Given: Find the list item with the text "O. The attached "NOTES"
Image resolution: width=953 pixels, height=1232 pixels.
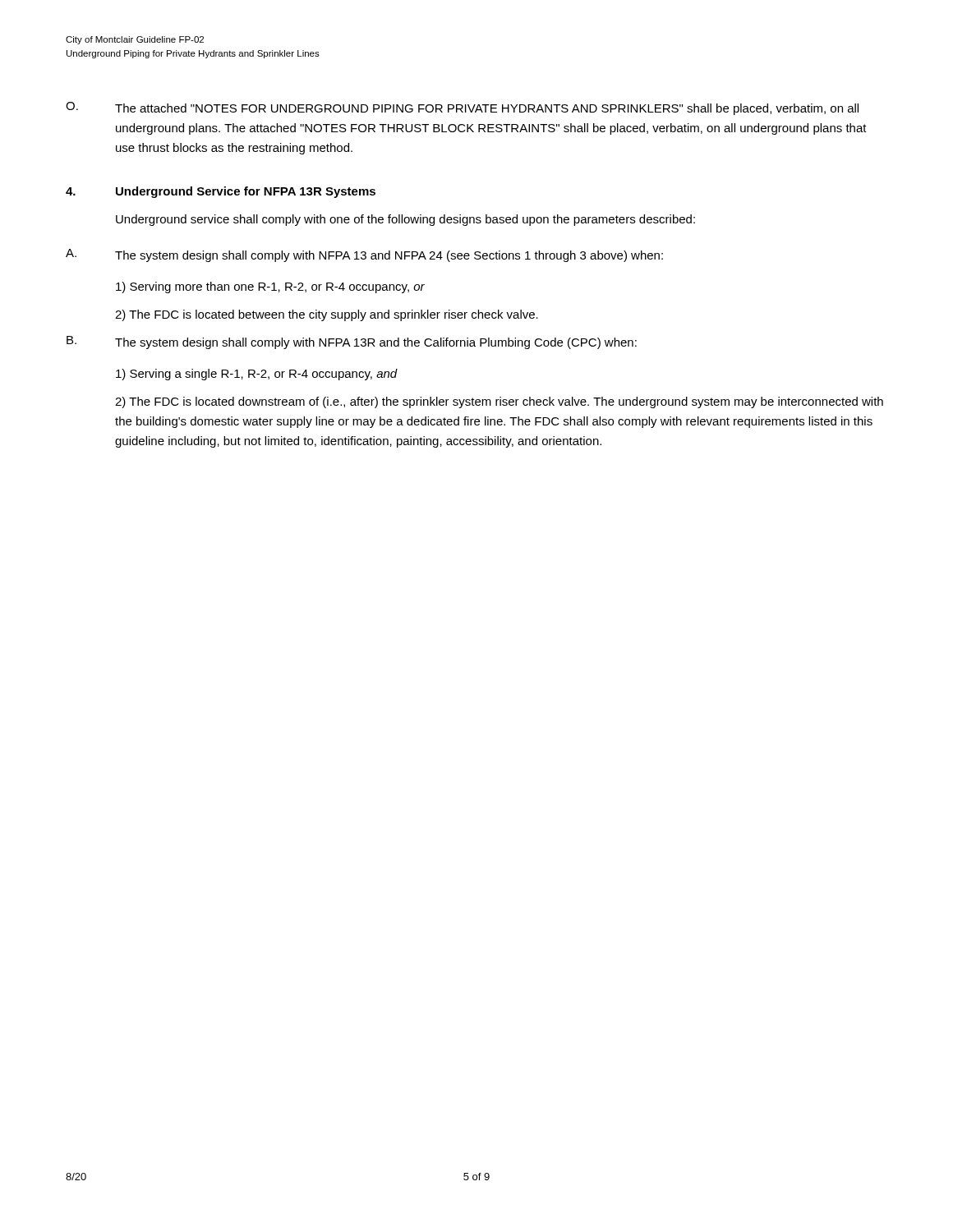Looking at the screenshot, I should 476,128.
